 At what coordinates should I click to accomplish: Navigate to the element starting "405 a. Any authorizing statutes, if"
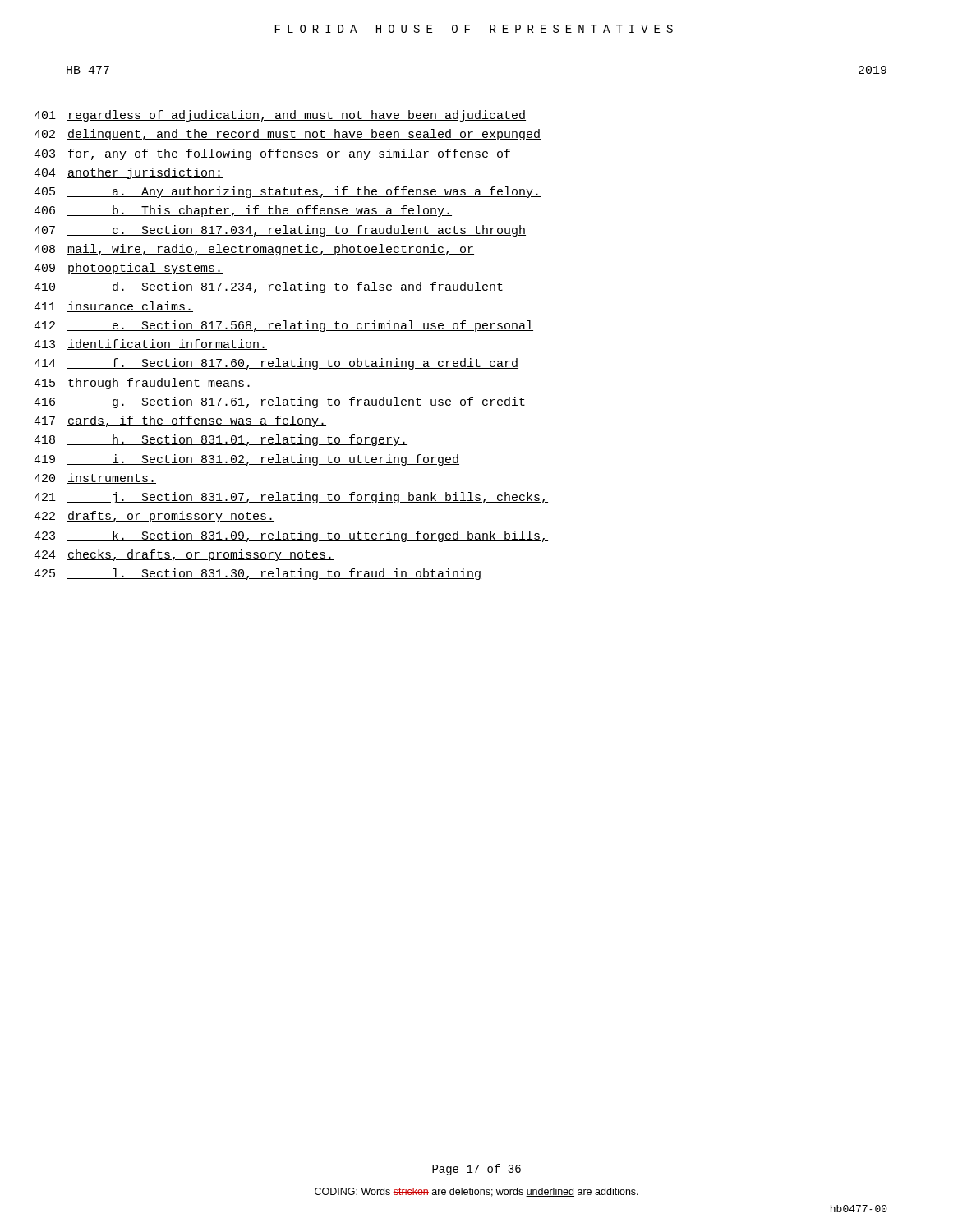pyautogui.click(x=270, y=193)
